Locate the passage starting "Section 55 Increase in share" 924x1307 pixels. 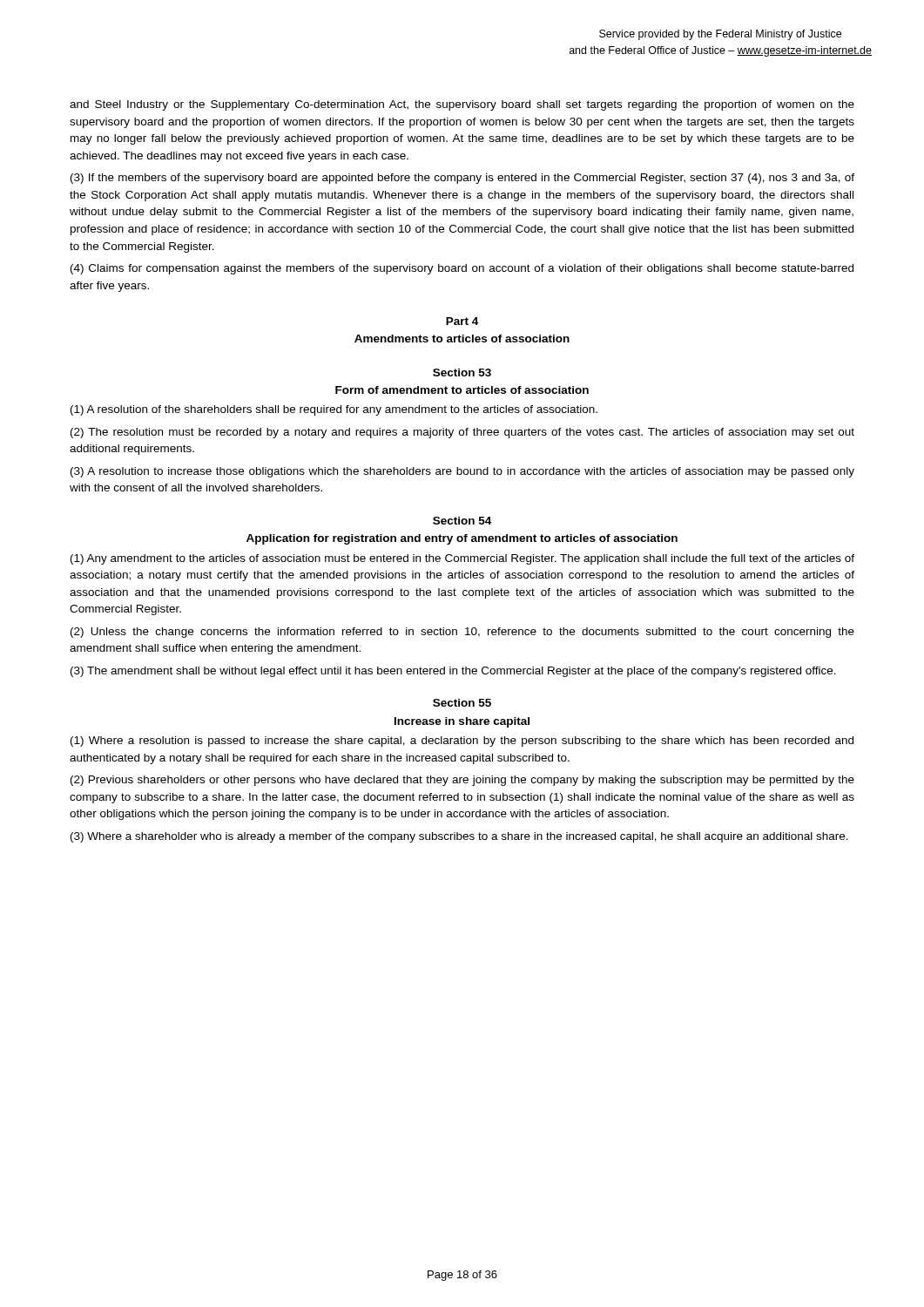462,712
